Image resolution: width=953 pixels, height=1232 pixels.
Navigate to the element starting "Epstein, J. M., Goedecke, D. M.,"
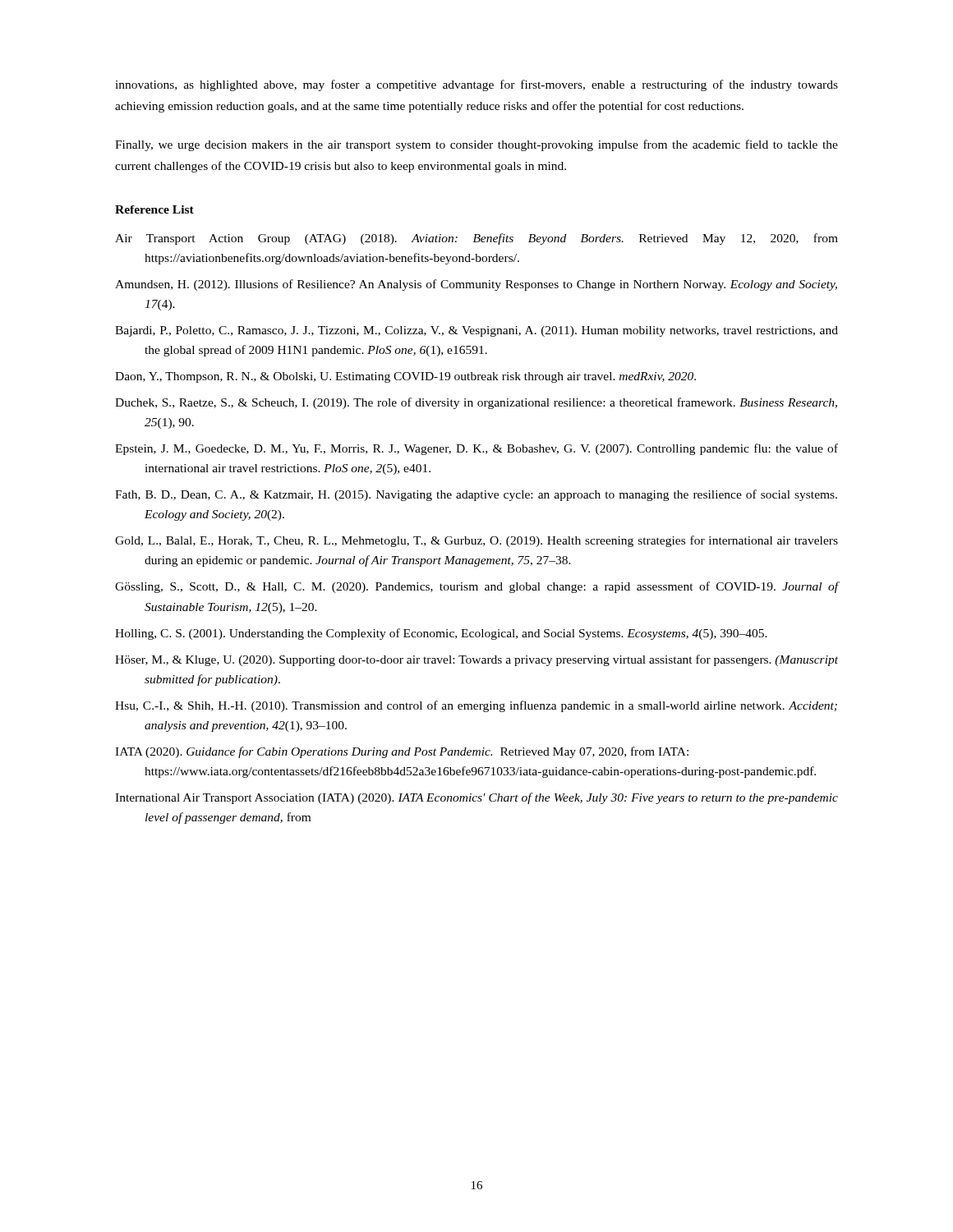tap(476, 458)
